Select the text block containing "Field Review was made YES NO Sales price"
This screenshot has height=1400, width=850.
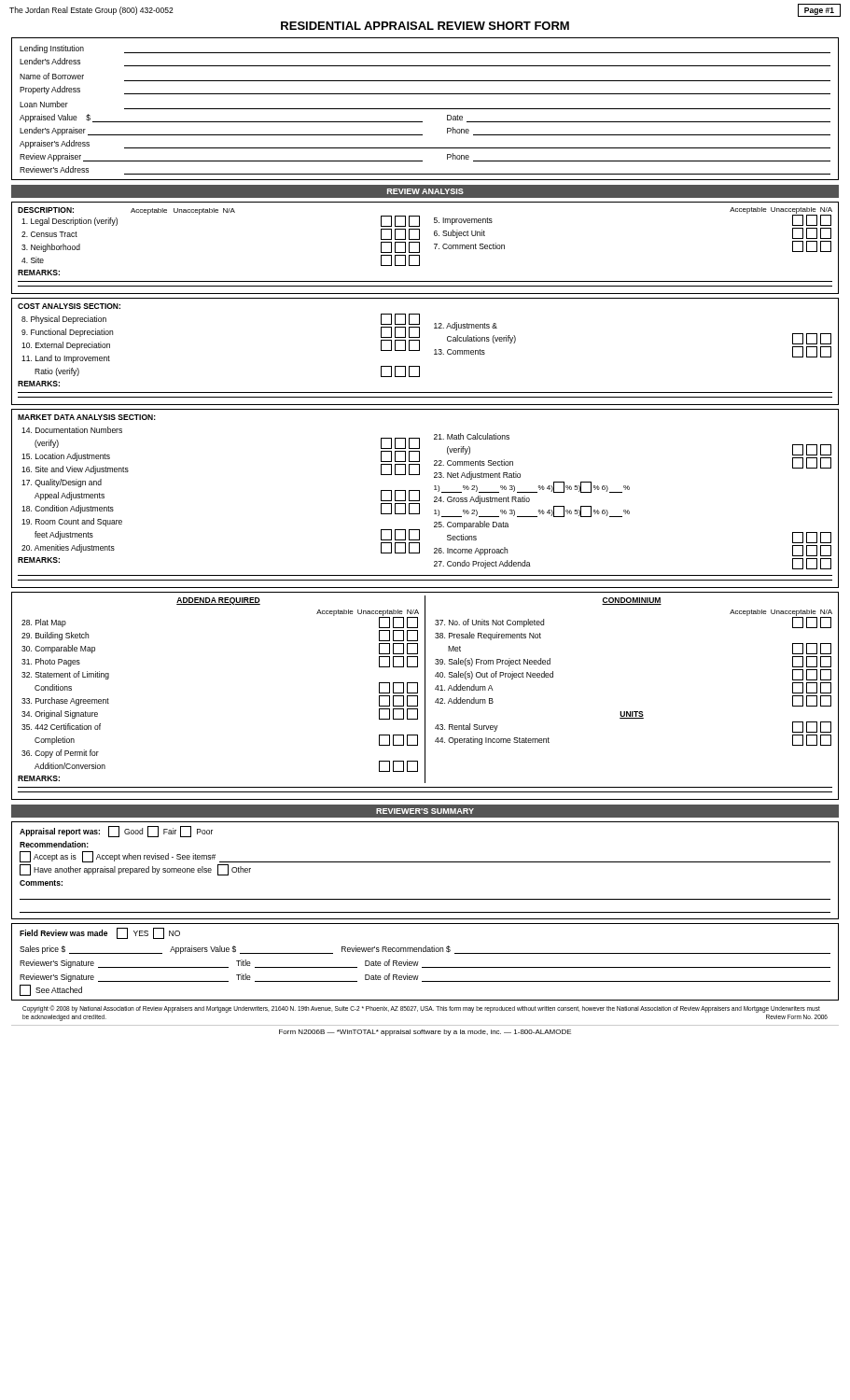pos(425,962)
